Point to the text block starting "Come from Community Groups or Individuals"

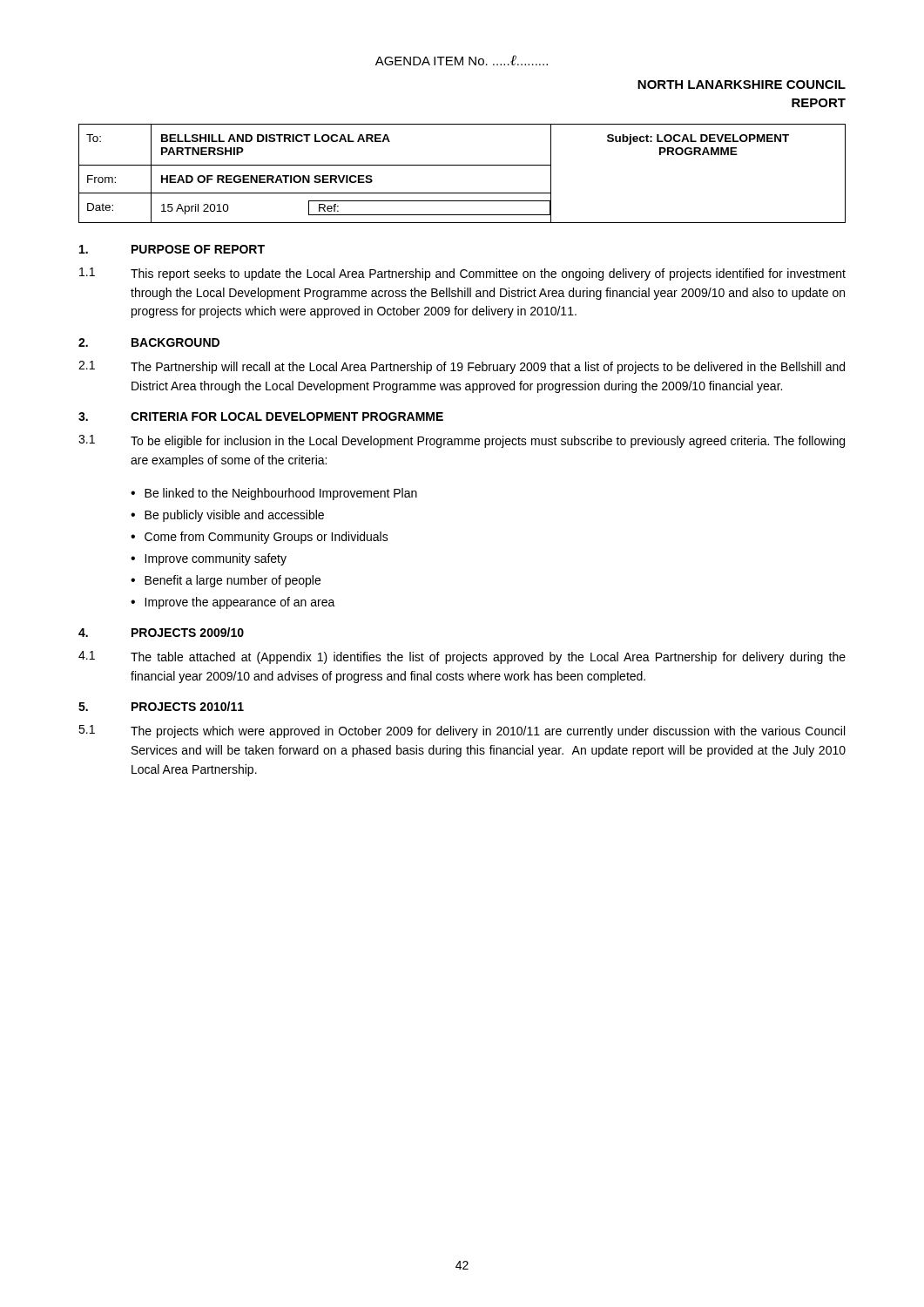click(266, 537)
